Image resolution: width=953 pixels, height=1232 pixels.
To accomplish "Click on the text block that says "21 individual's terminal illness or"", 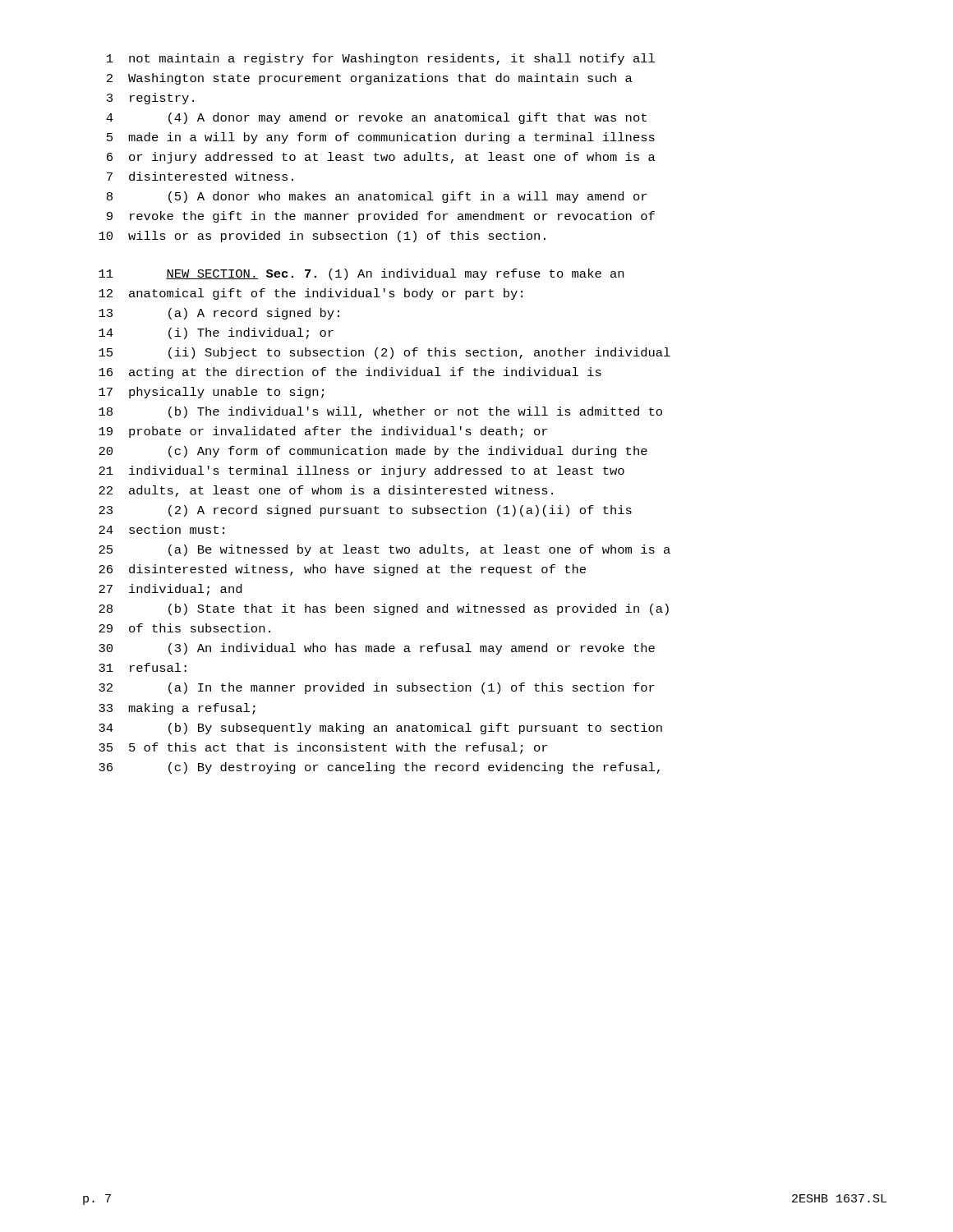I will click(x=485, y=472).
